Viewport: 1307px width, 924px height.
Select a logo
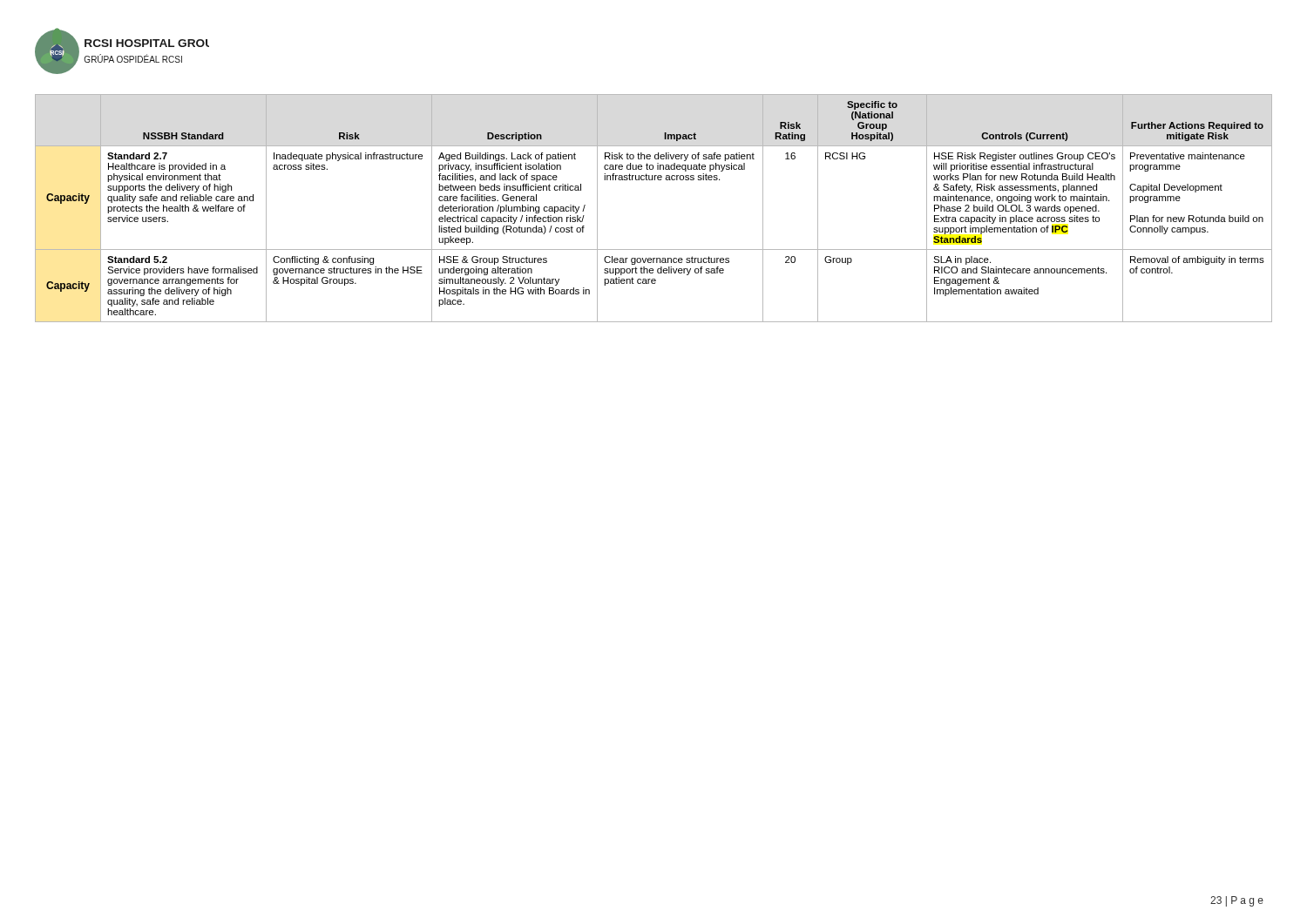[654, 52]
